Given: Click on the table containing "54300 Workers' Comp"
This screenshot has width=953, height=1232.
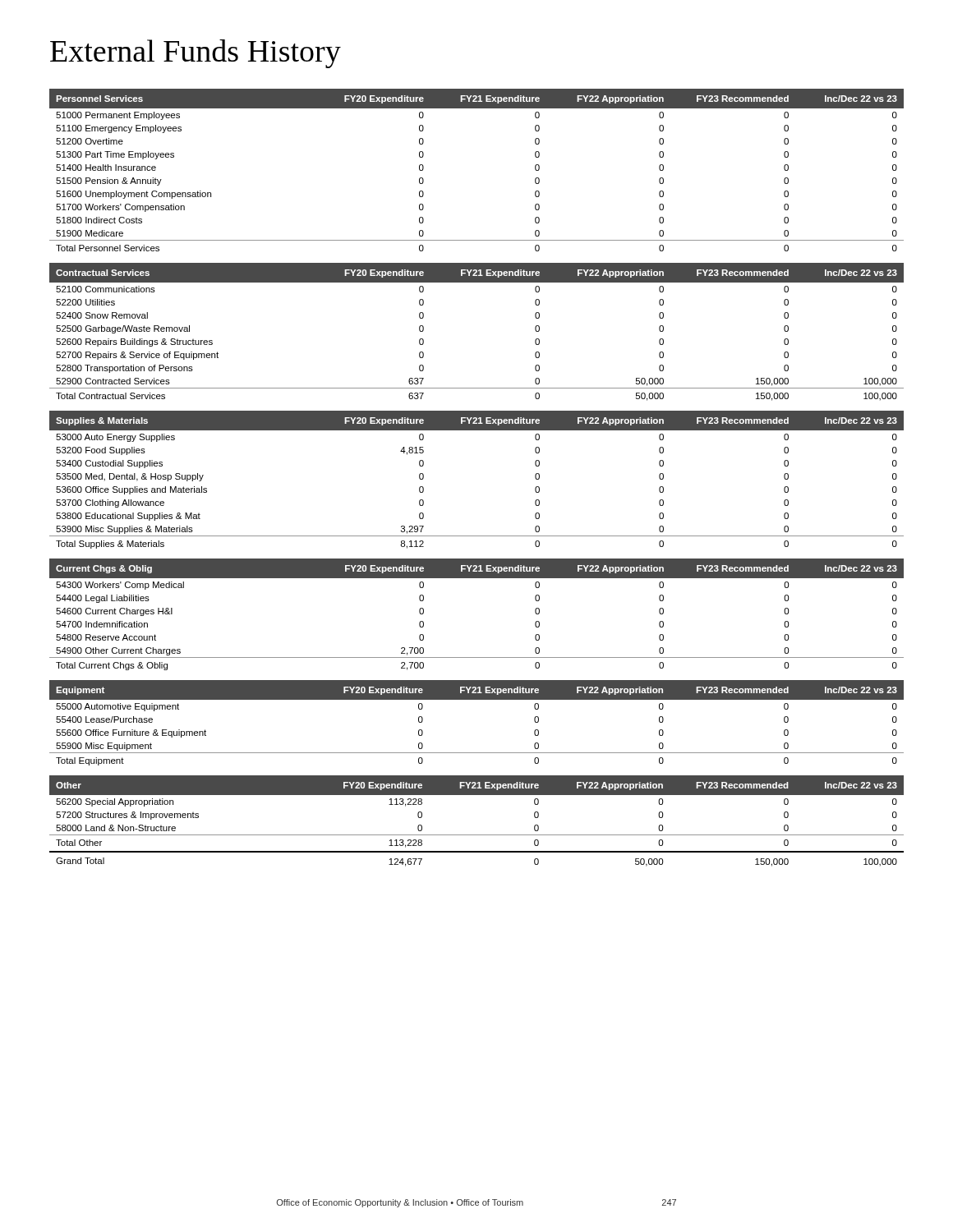Looking at the screenshot, I should pos(476,616).
